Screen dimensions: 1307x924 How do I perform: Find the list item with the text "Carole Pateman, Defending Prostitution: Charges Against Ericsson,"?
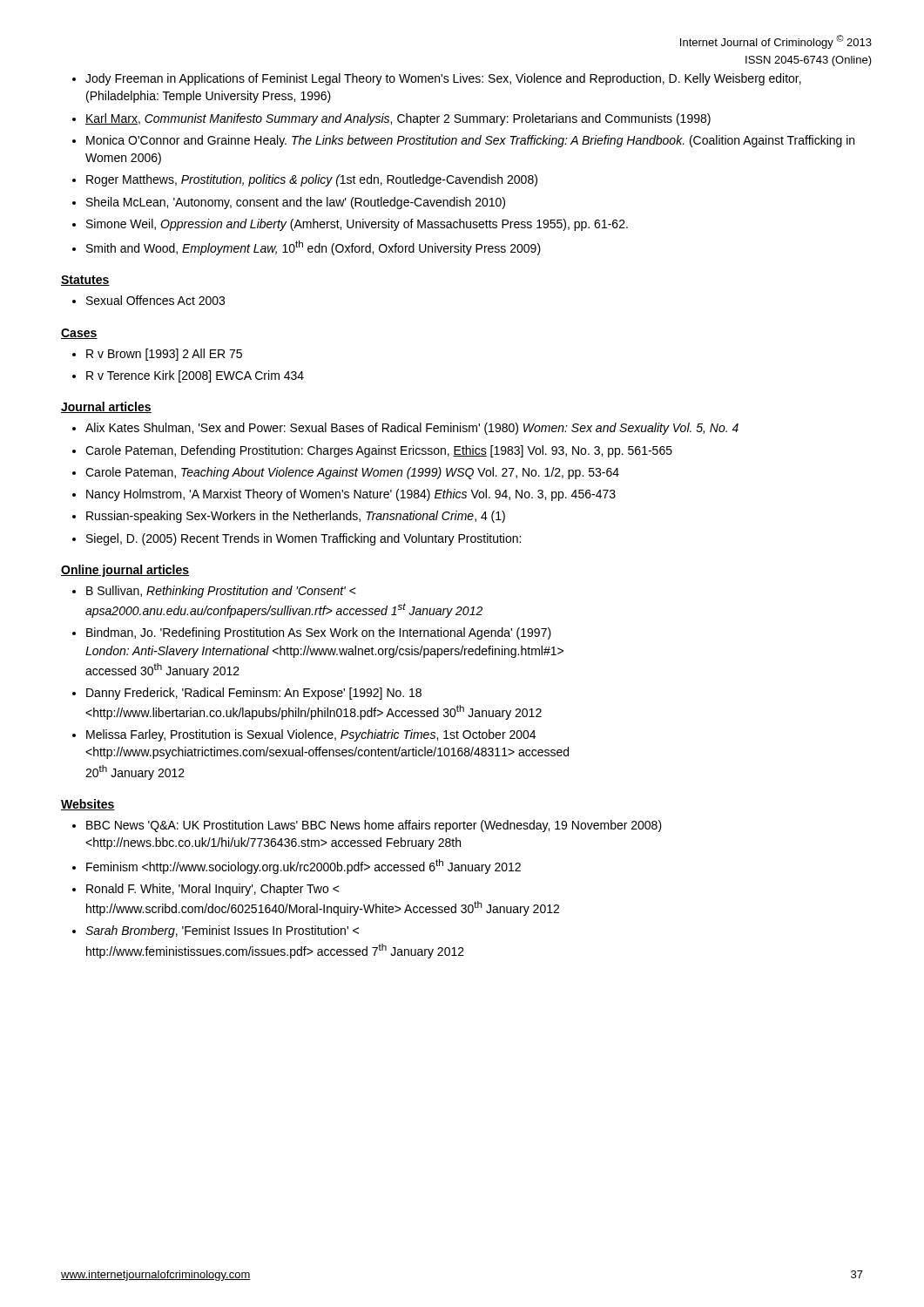[x=379, y=450]
